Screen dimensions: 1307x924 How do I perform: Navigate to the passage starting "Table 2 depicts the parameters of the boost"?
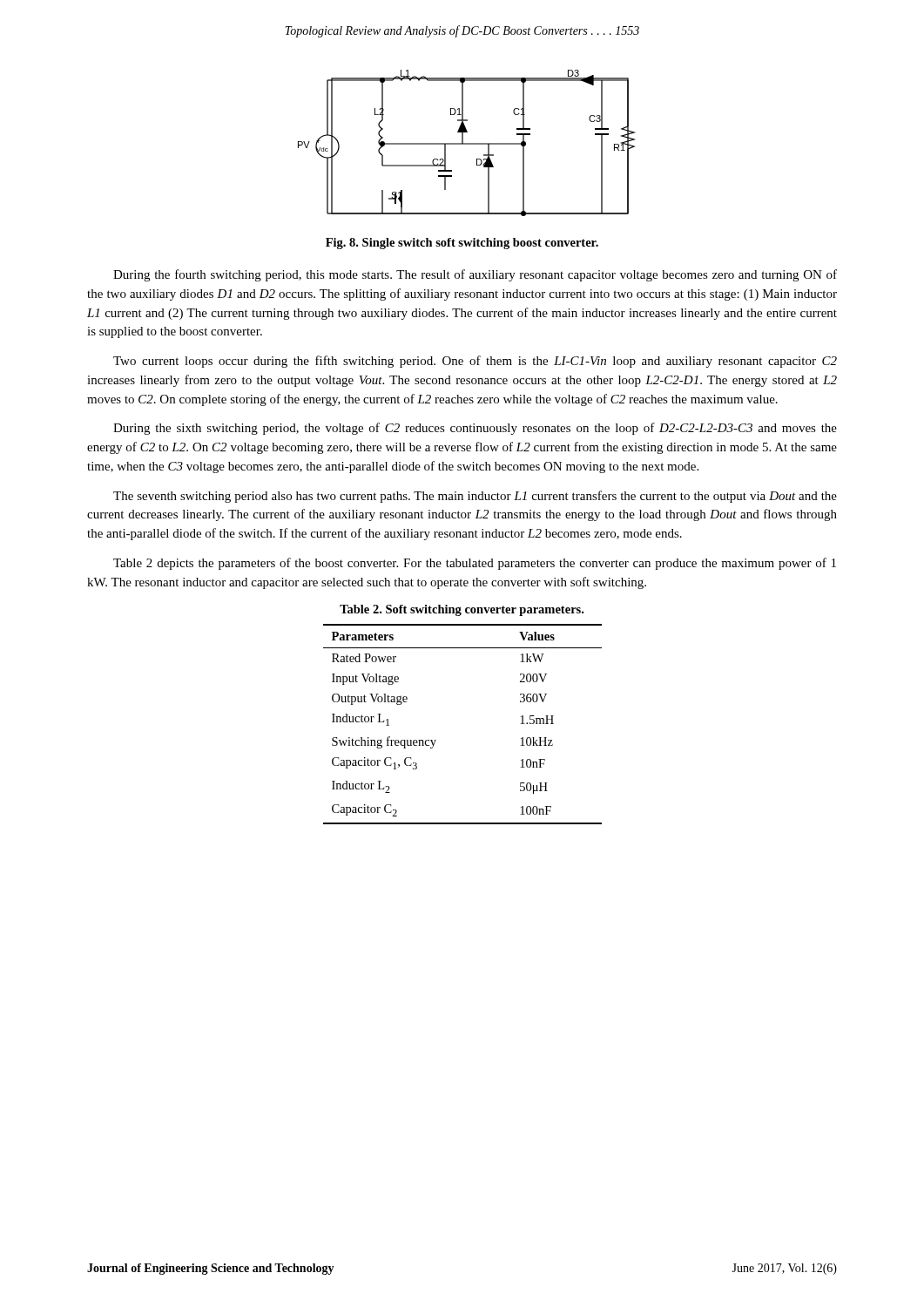(462, 573)
